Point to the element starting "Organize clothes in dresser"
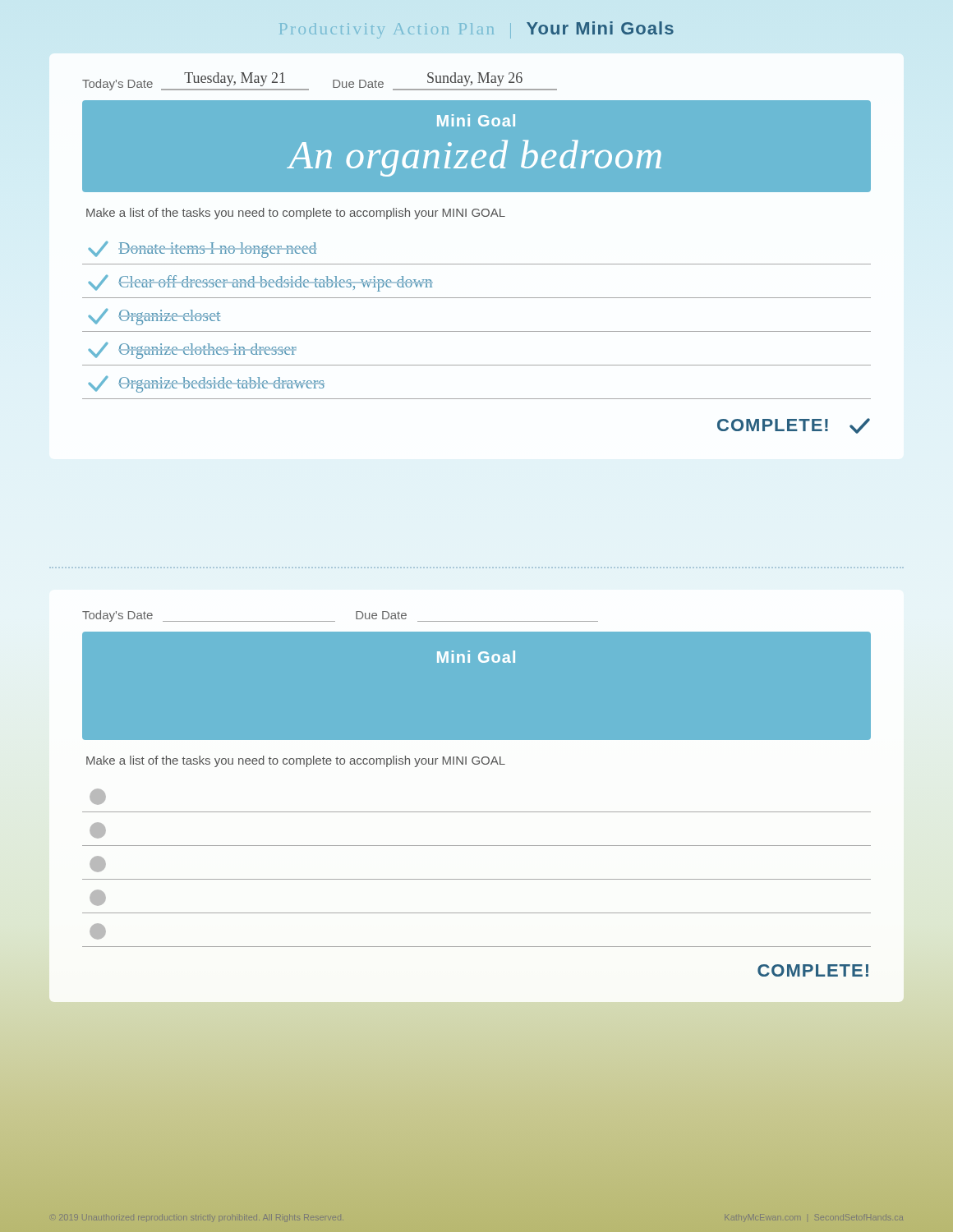The image size is (953, 1232). (189, 349)
